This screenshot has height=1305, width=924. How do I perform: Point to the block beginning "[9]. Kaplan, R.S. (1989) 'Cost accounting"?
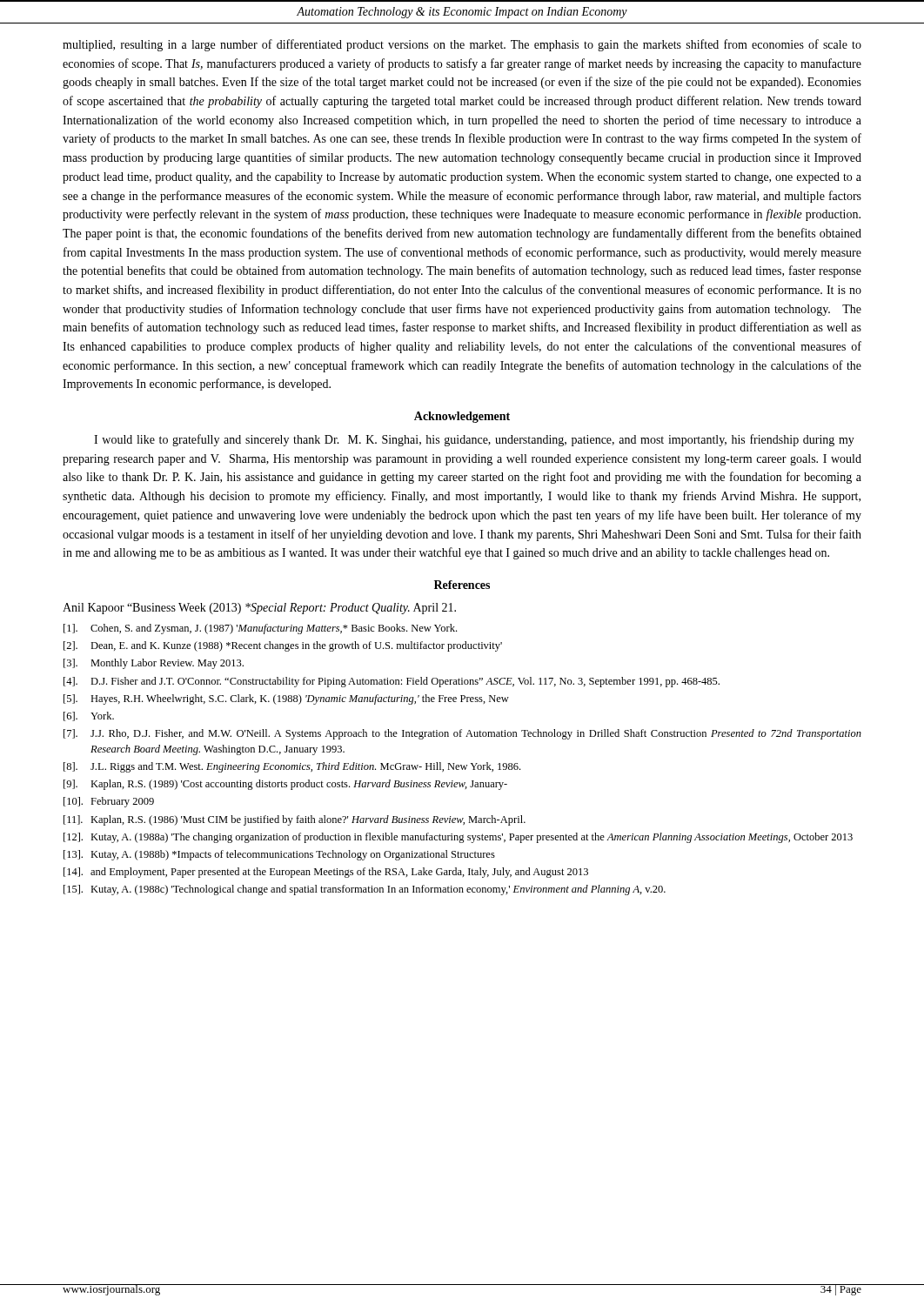point(462,784)
